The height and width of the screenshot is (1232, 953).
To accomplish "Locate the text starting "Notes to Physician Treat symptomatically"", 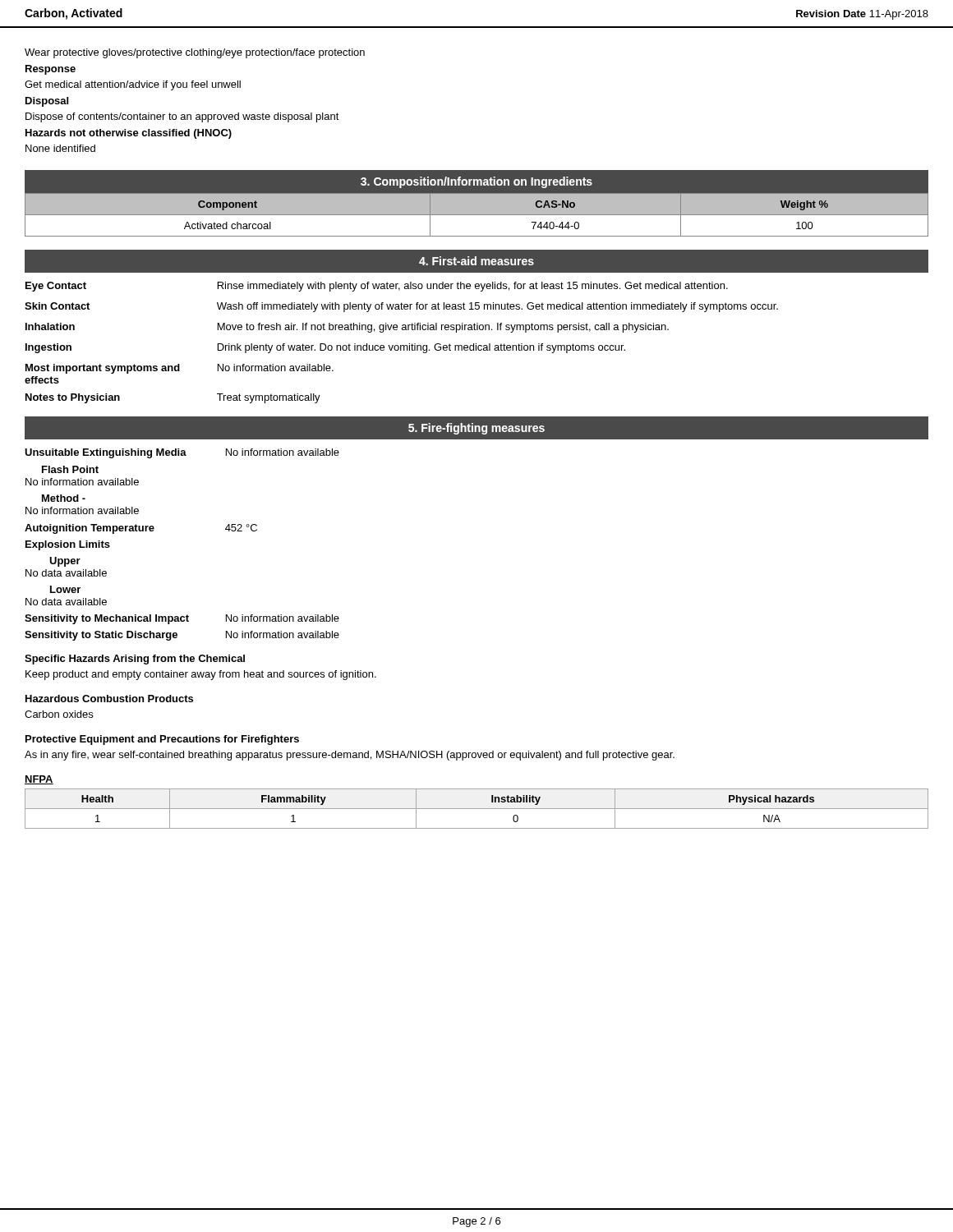I will click(x=74, y=398).
